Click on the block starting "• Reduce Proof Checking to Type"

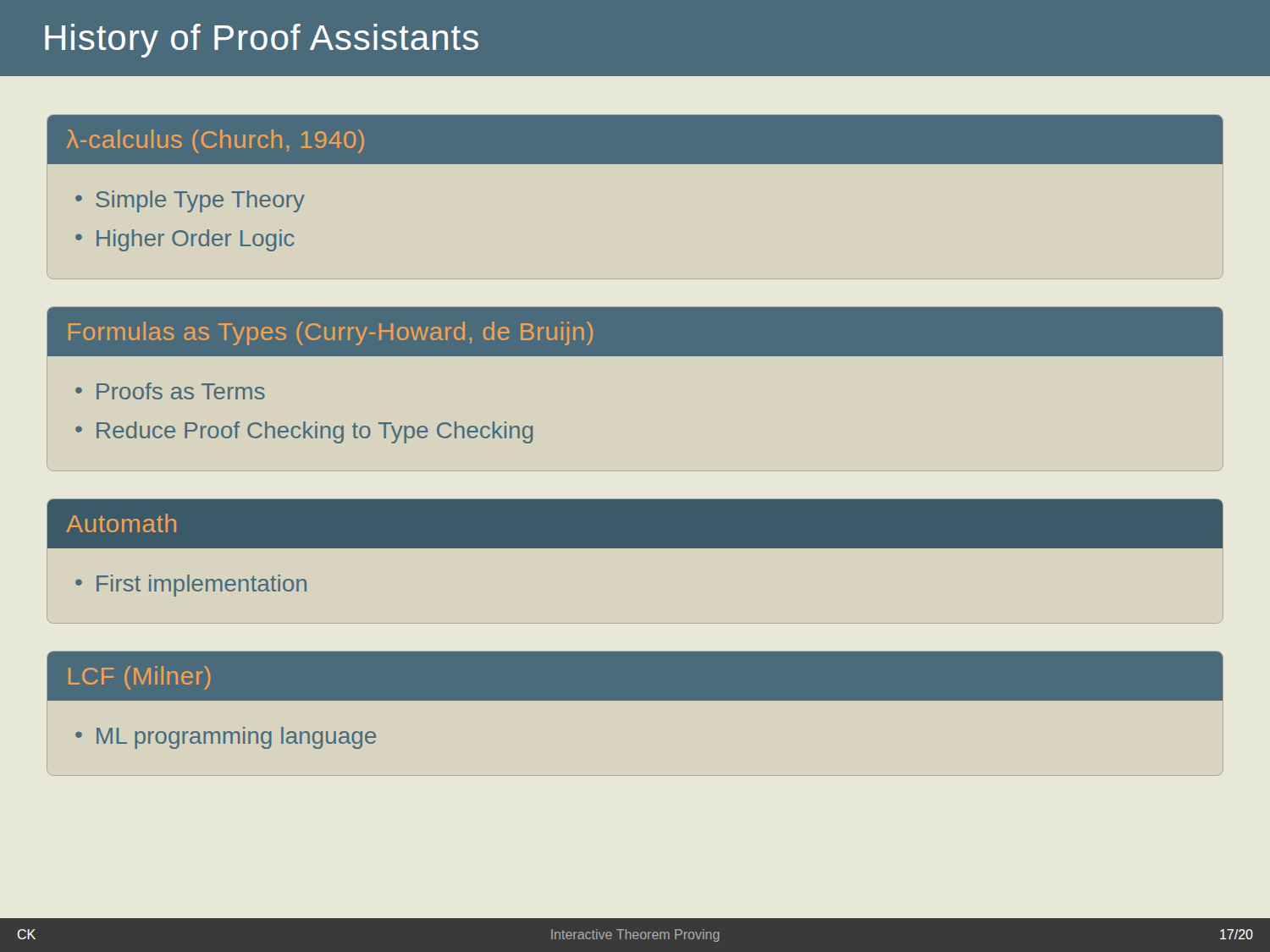304,431
